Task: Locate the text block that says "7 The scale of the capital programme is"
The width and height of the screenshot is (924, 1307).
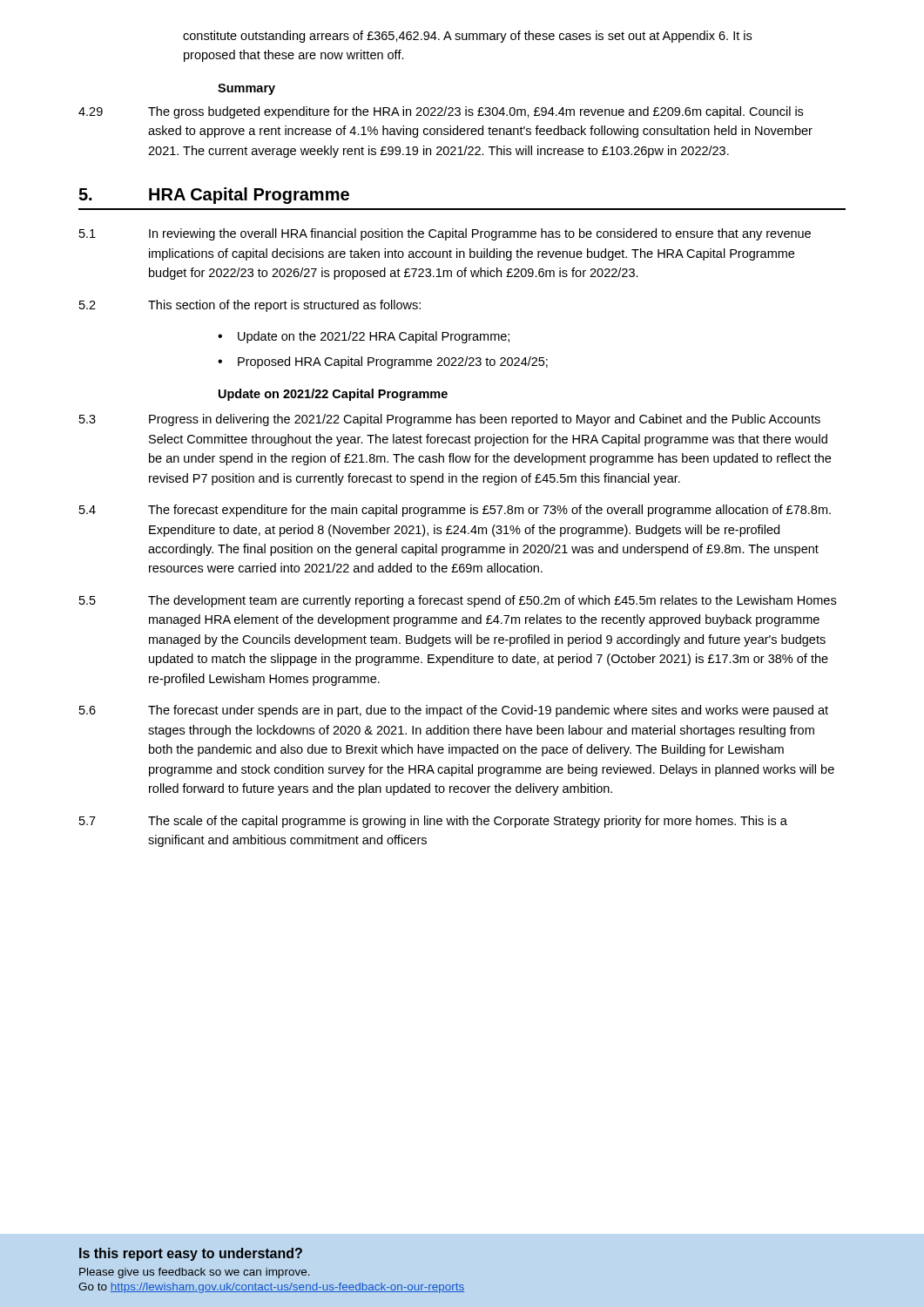Action: pyautogui.click(x=458, y=830)
